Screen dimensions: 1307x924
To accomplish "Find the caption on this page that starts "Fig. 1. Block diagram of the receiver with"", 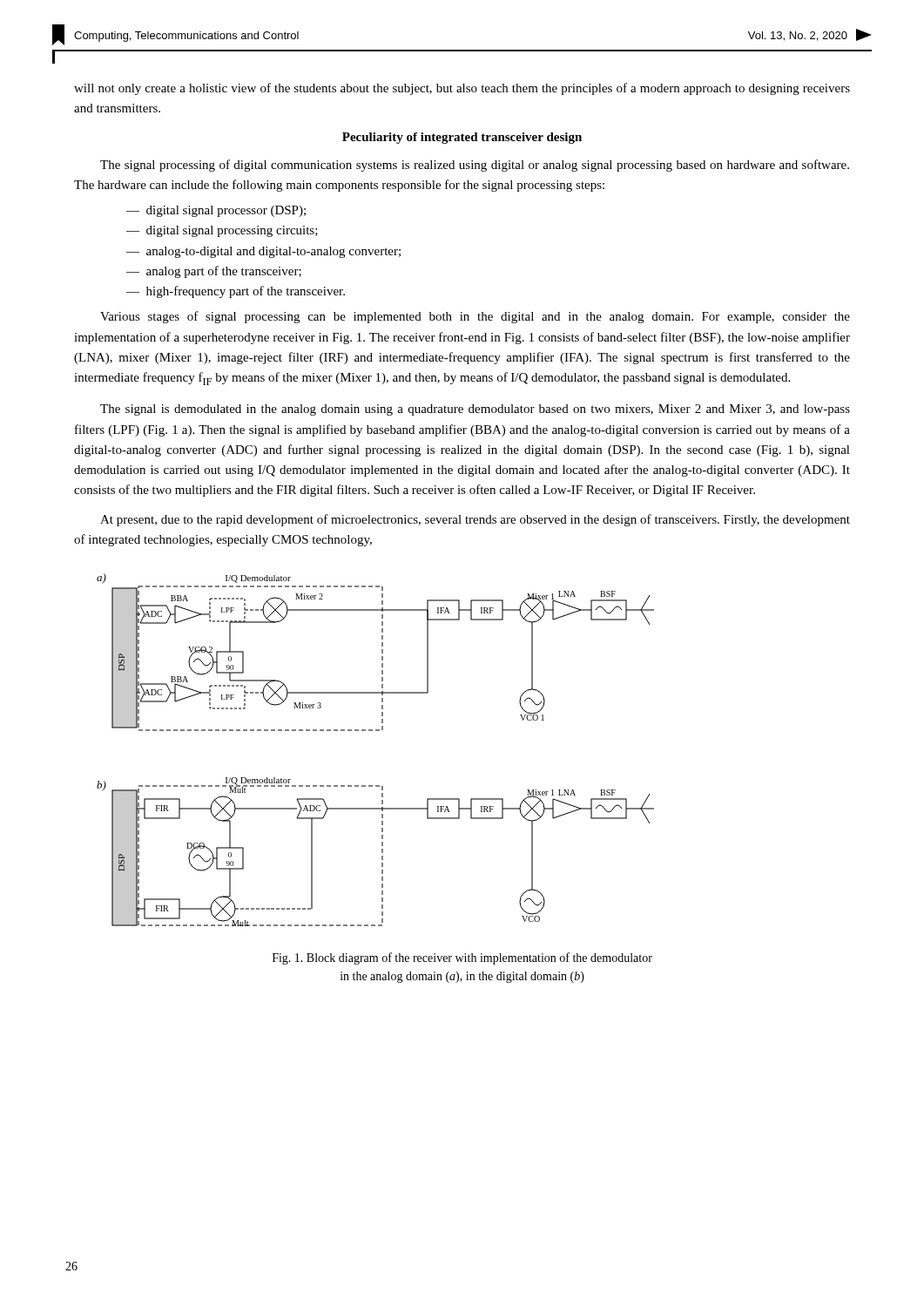I will [462, 967].
